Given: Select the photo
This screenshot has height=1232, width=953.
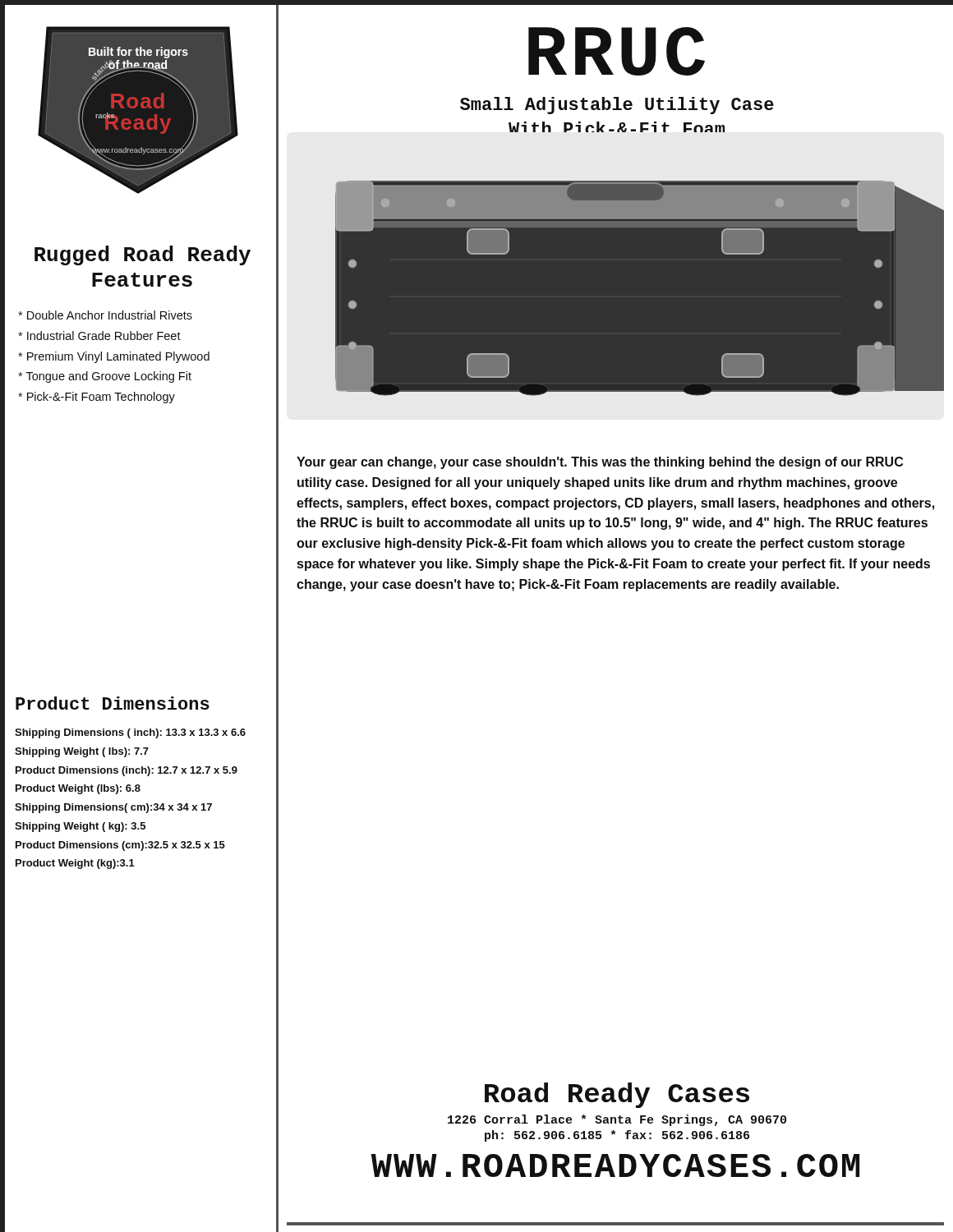Looking at the screenshot, I should coord(615,276).
